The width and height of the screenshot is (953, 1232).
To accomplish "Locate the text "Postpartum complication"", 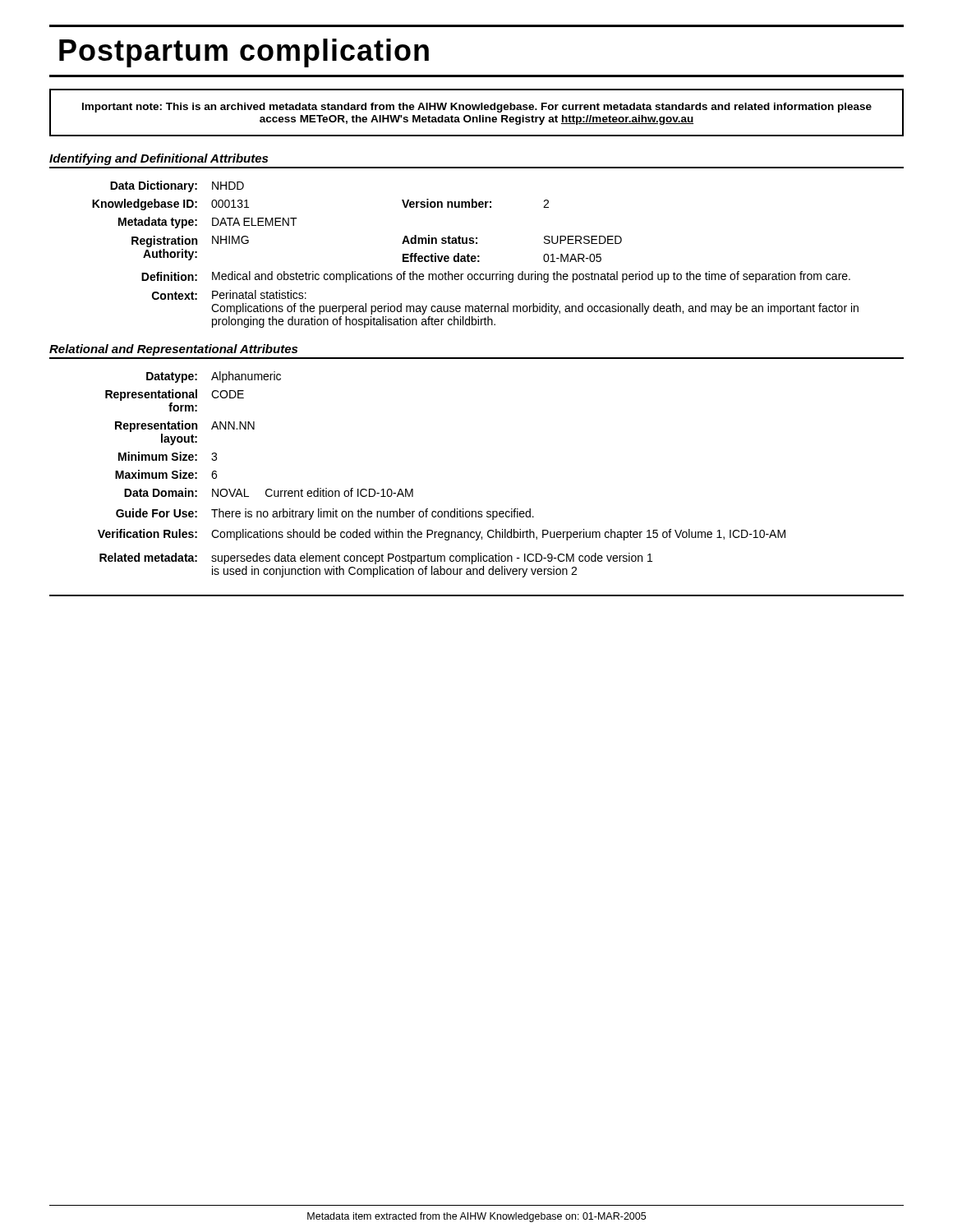I will [x=244, y=53].
